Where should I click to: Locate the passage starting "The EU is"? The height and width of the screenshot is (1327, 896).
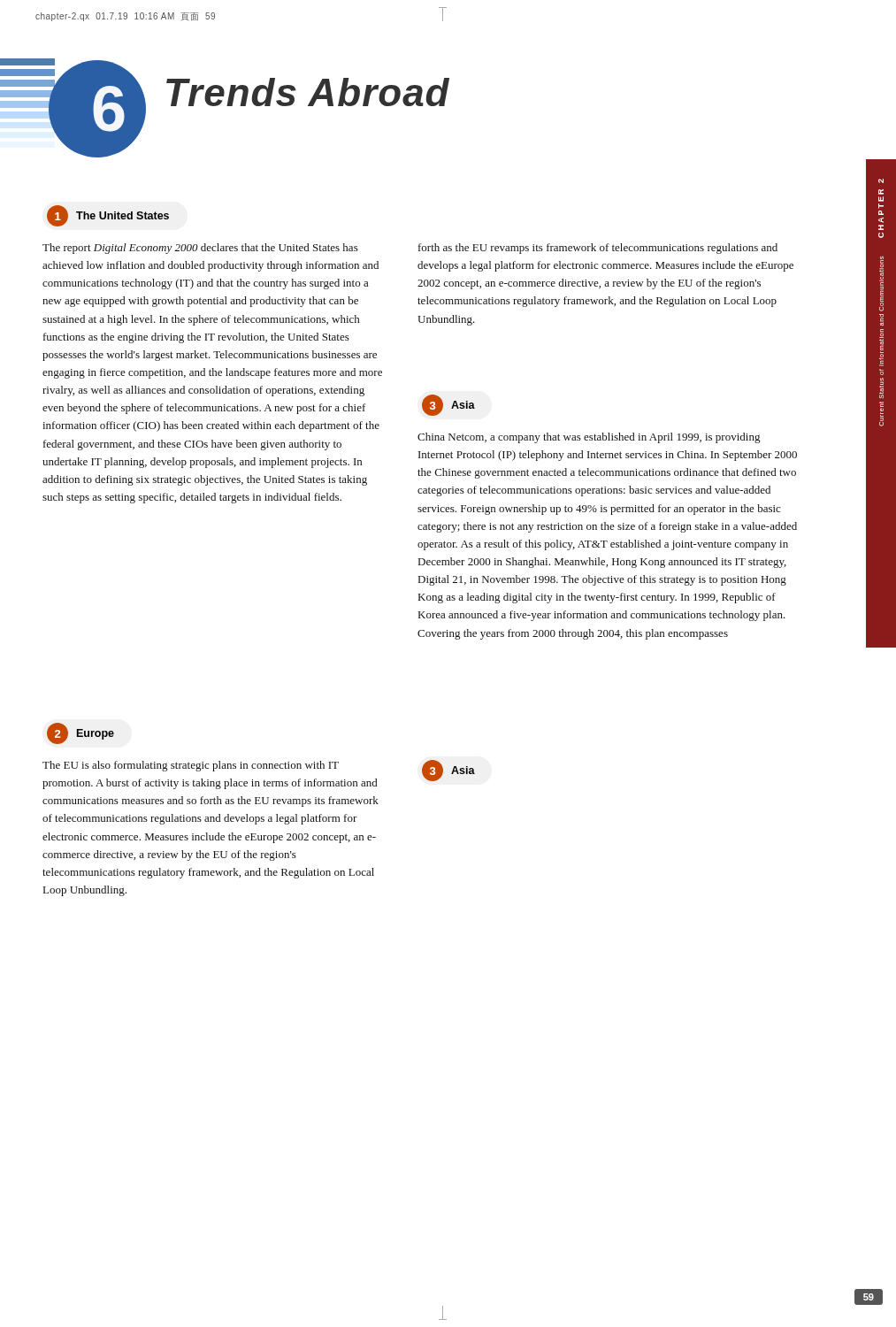[x=210, y=827]
